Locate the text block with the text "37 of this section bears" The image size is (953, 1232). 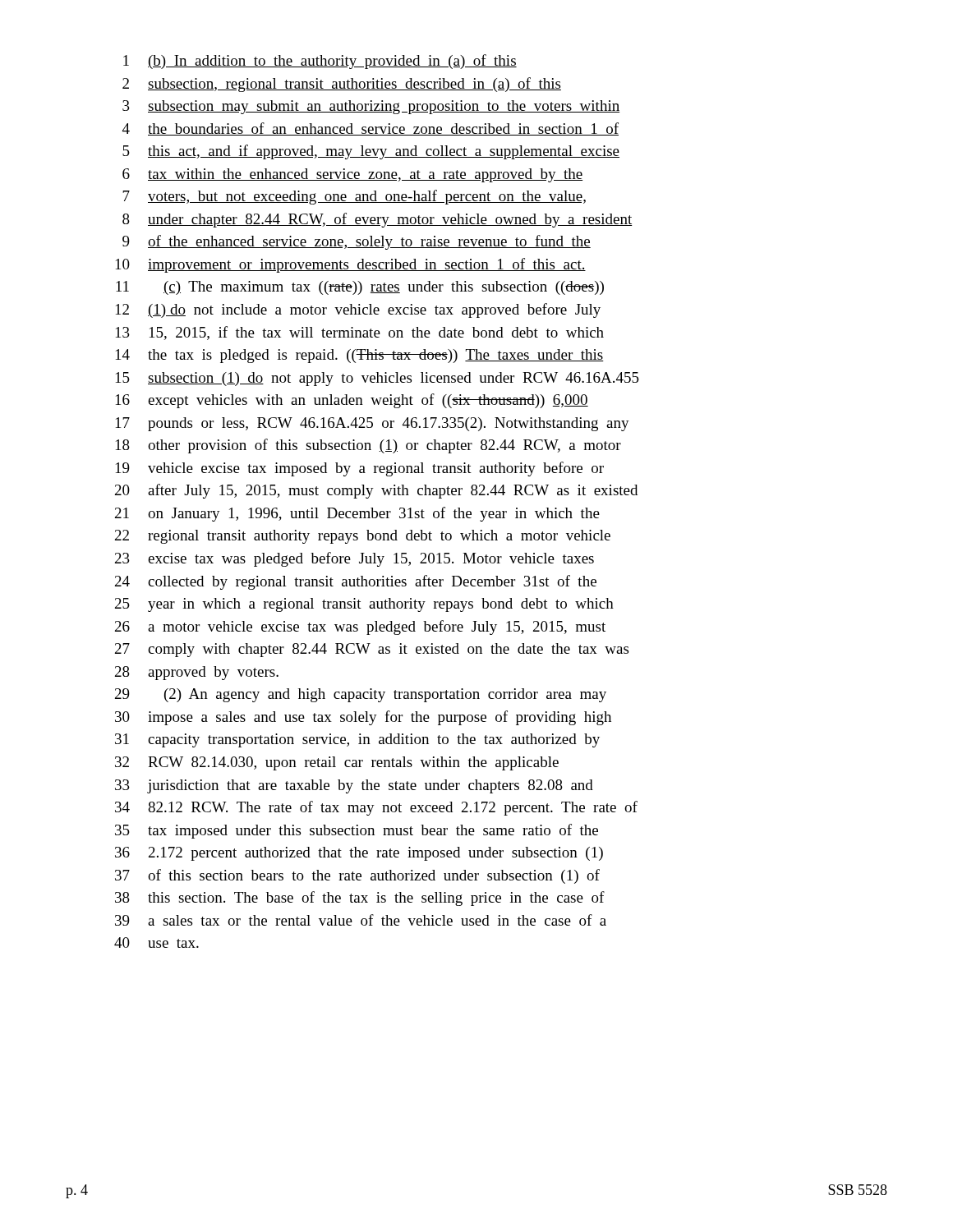[476, 875]
